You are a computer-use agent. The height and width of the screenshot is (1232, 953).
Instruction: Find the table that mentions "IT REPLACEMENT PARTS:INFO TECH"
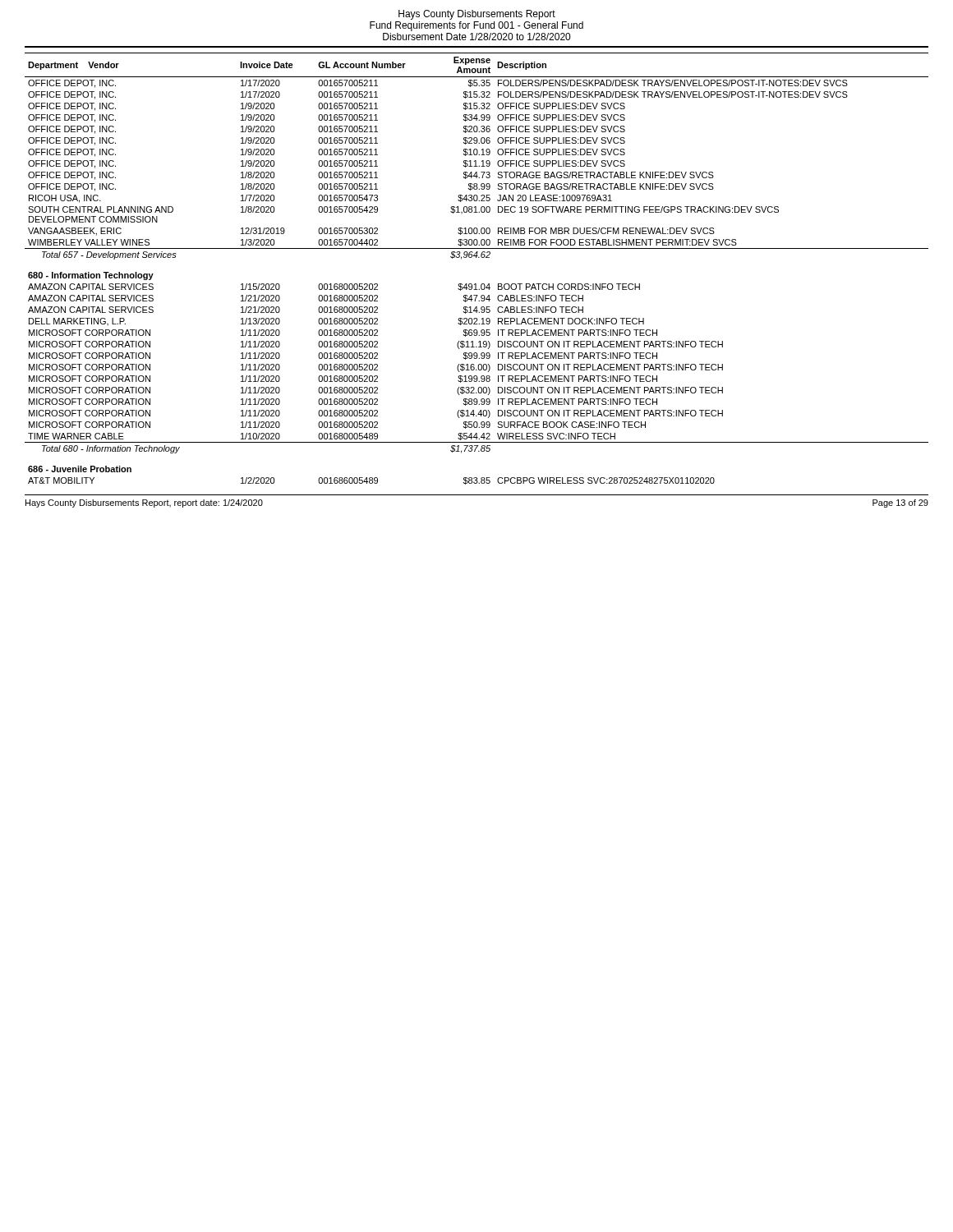(x=476, y=368)
